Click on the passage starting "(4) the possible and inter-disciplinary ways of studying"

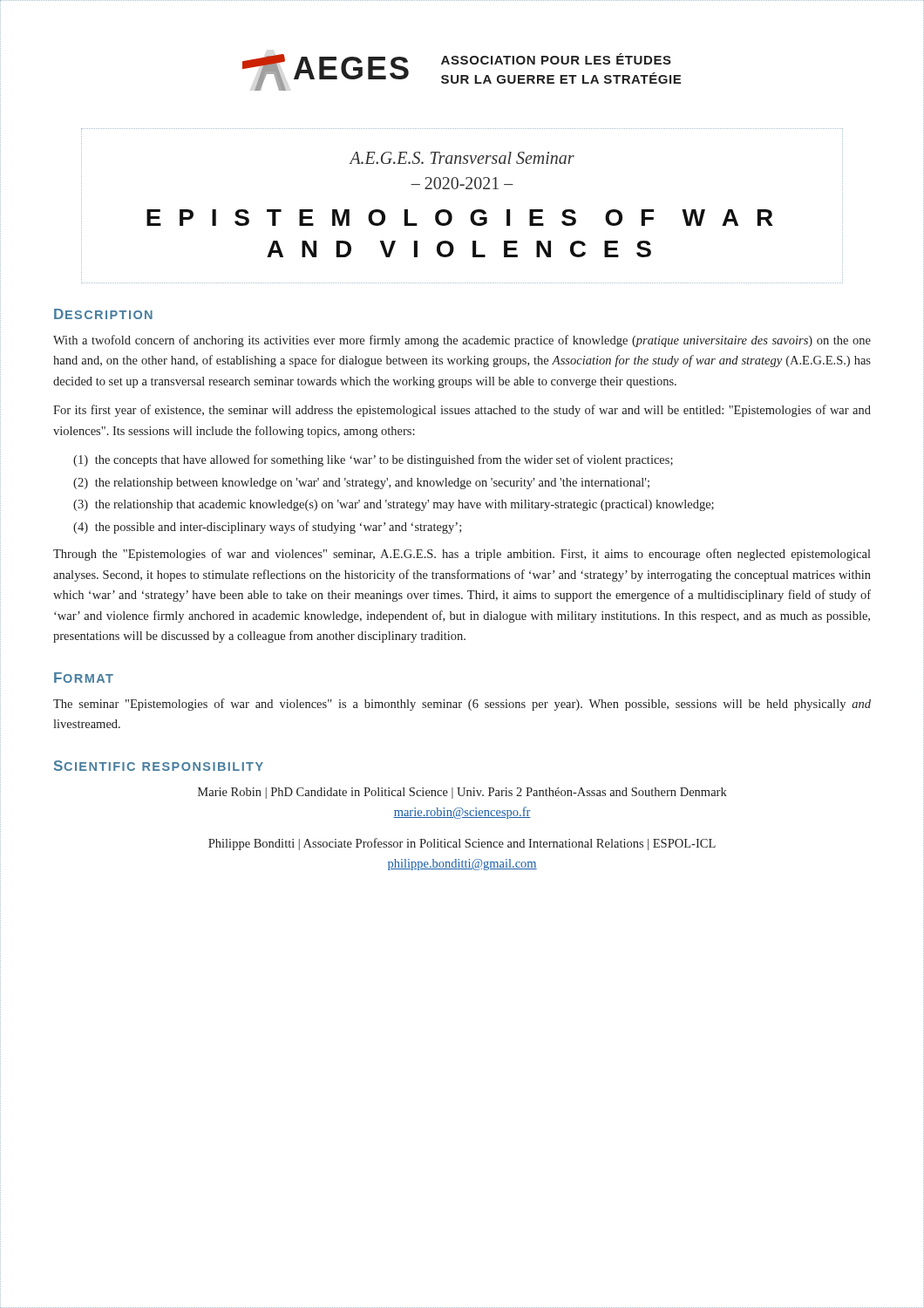click(x=462, y=527)
